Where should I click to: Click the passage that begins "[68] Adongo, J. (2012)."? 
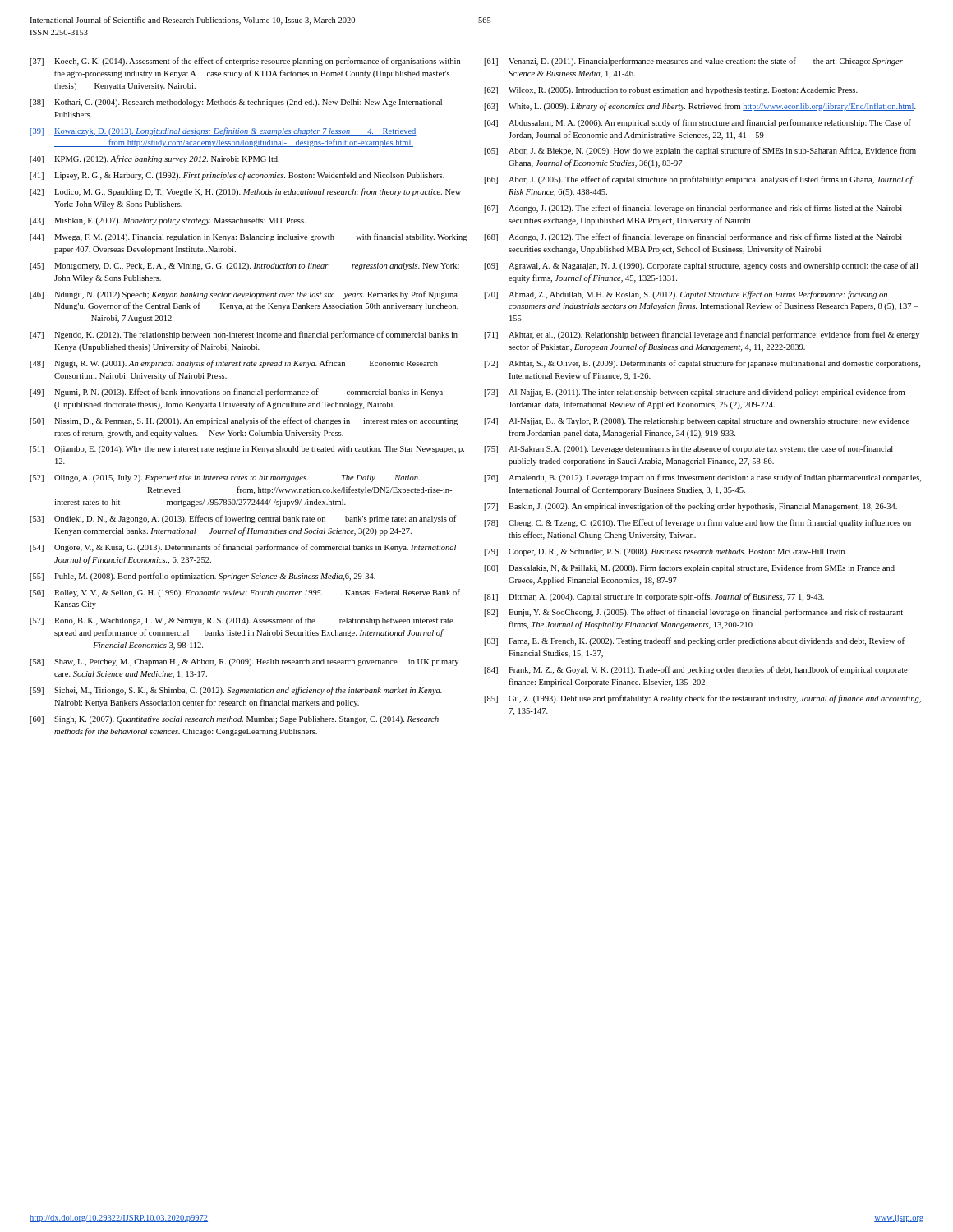704,244
